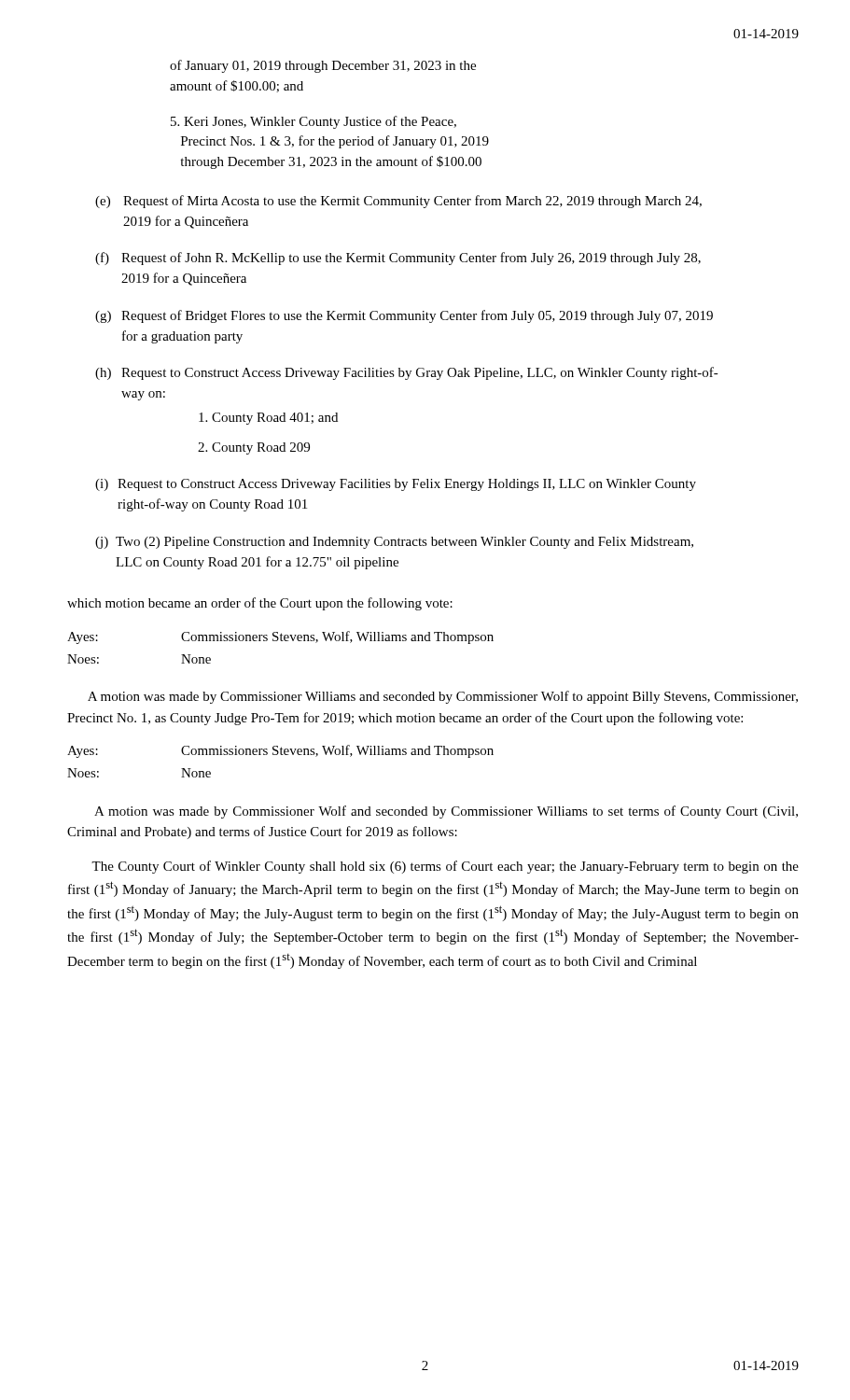Point to the text starting "of January 01, 2019 through December"
The width and height of the screenshot is (850, 1400).
(323, 75)
